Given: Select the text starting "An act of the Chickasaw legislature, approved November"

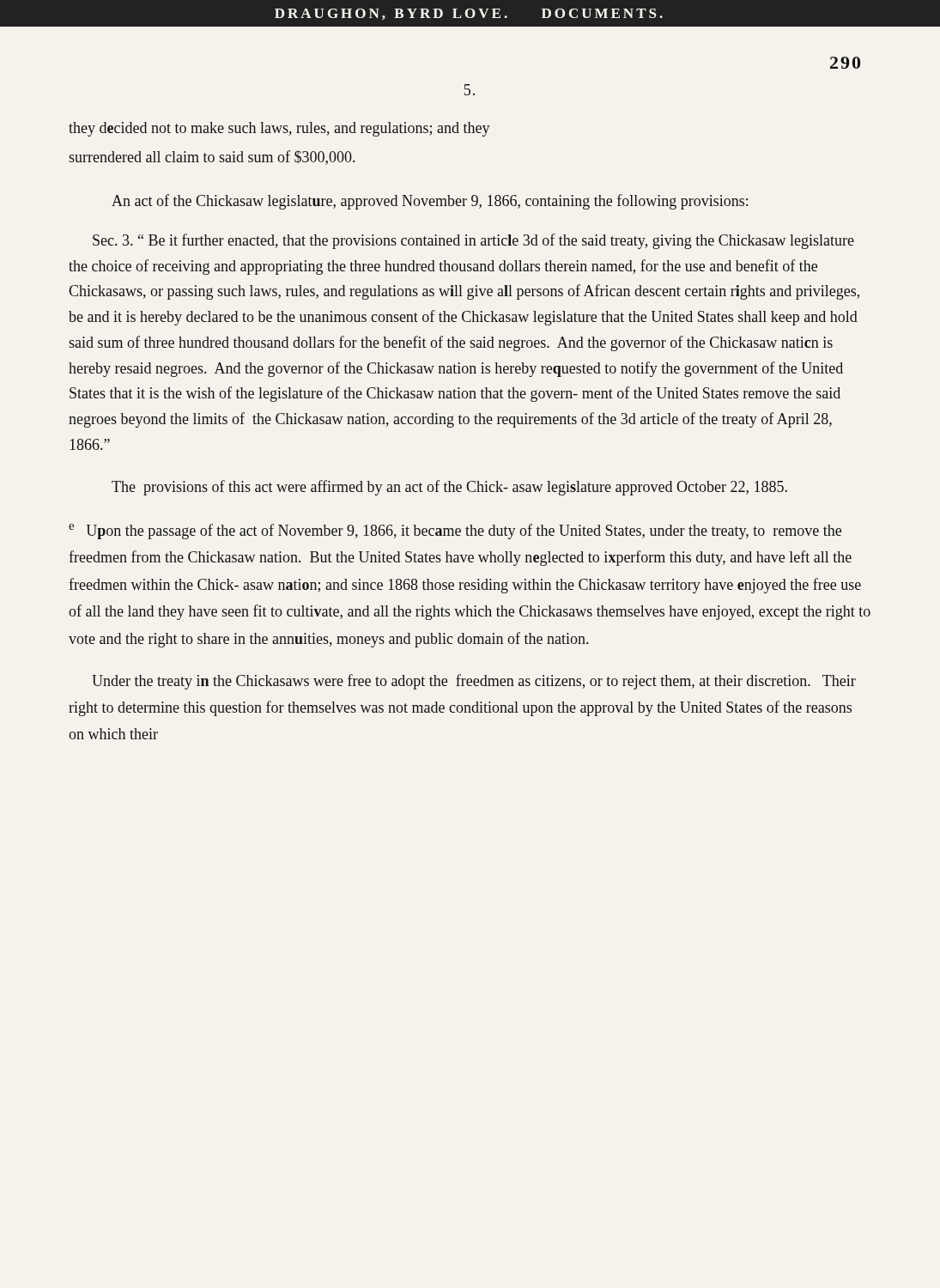Looking at the screenshot, I should [x=430, y=201].
